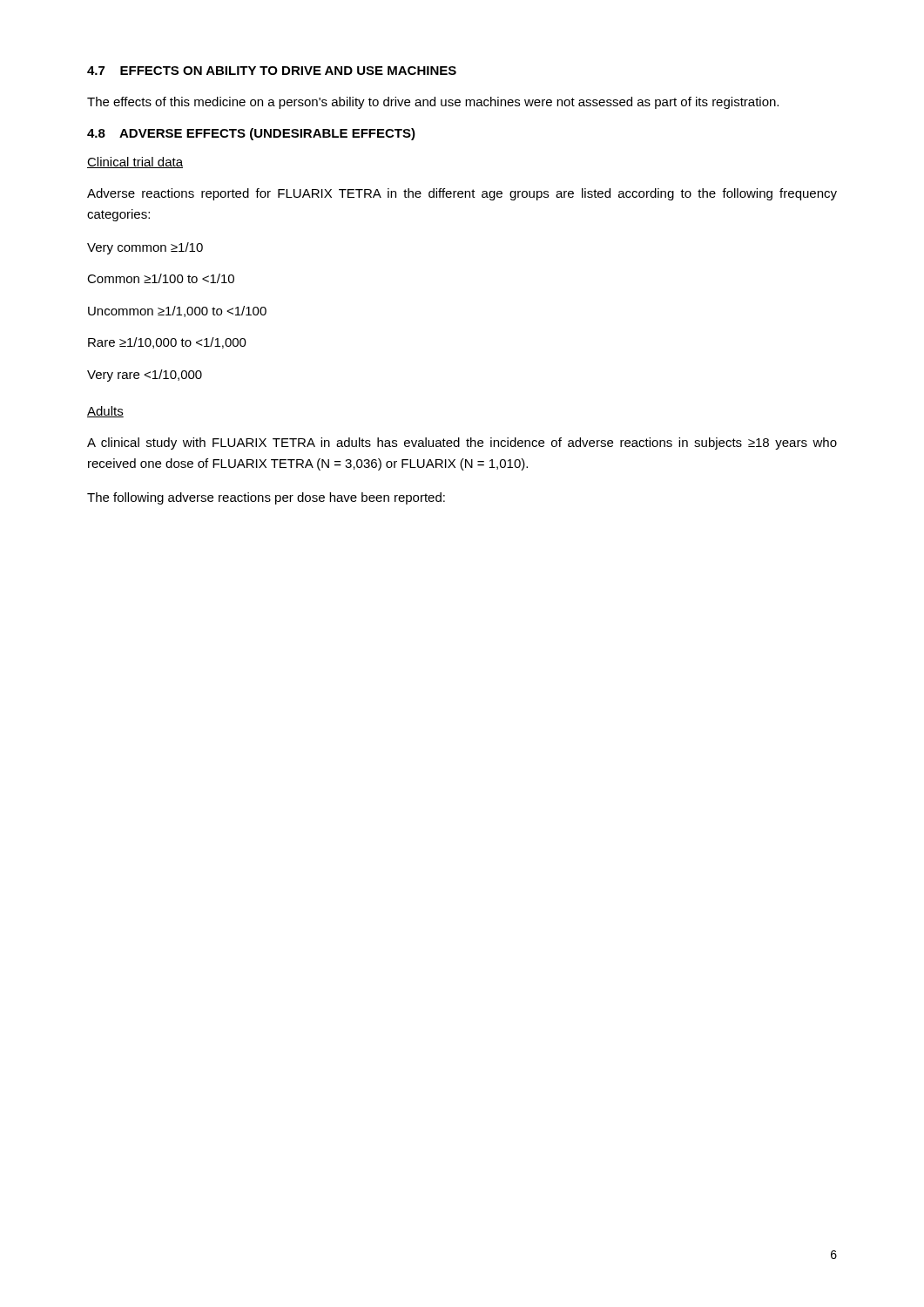
Task: Click where it says "Very rare <1/10,000"
Action: coord(145,374)
